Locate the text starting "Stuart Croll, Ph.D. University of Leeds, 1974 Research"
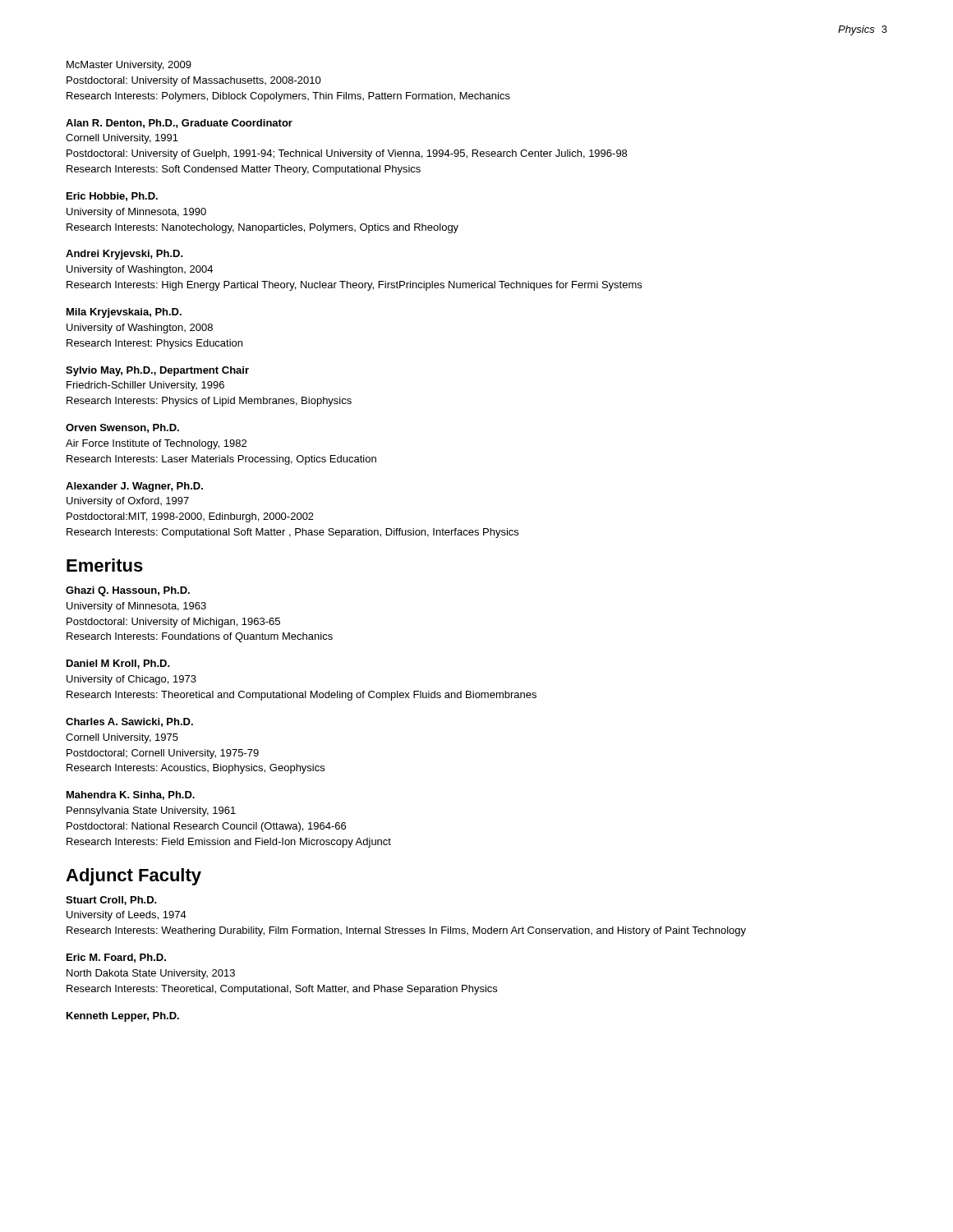 [x=476, y=916]
